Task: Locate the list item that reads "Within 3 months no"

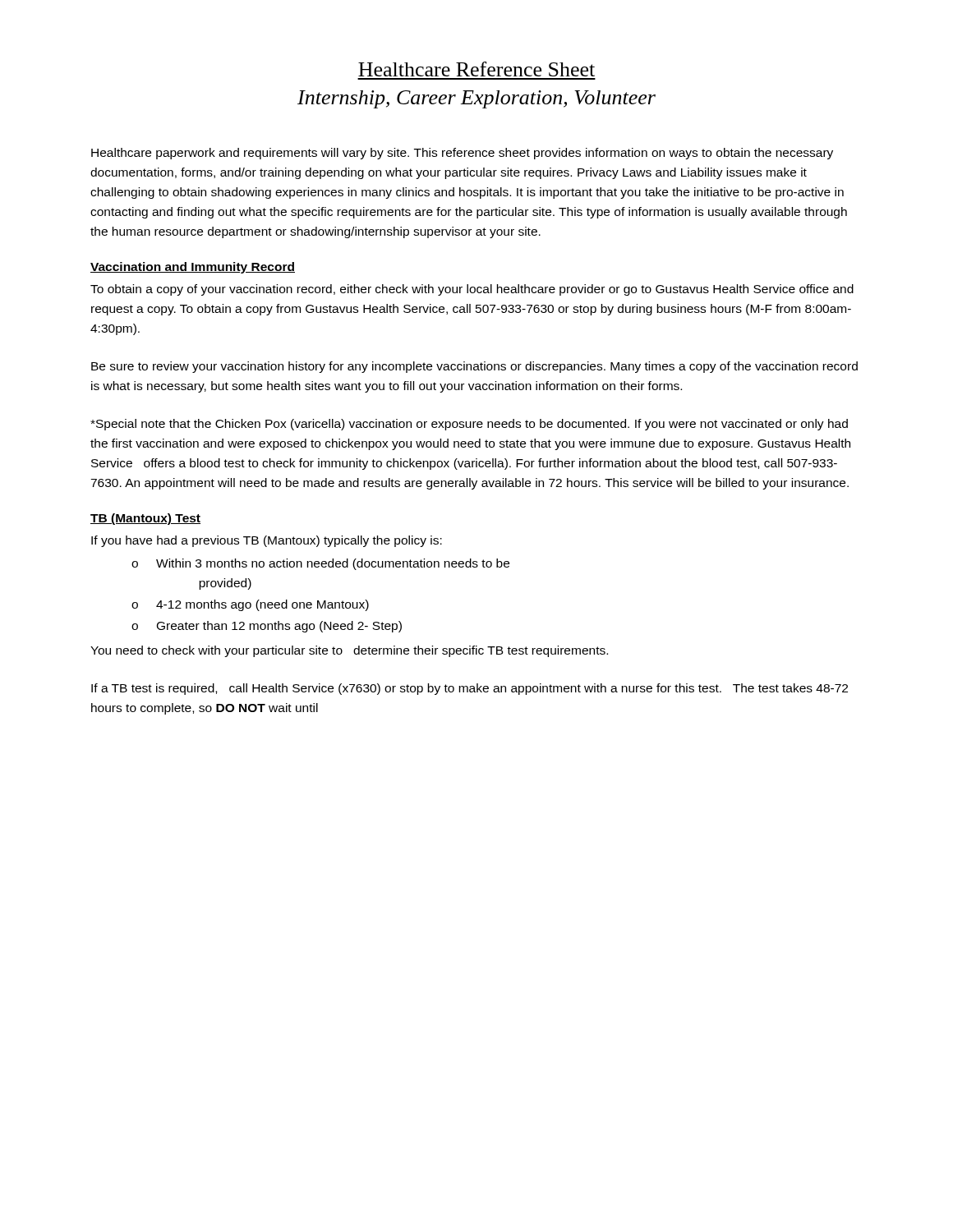Action: click(x=333, y=573)
